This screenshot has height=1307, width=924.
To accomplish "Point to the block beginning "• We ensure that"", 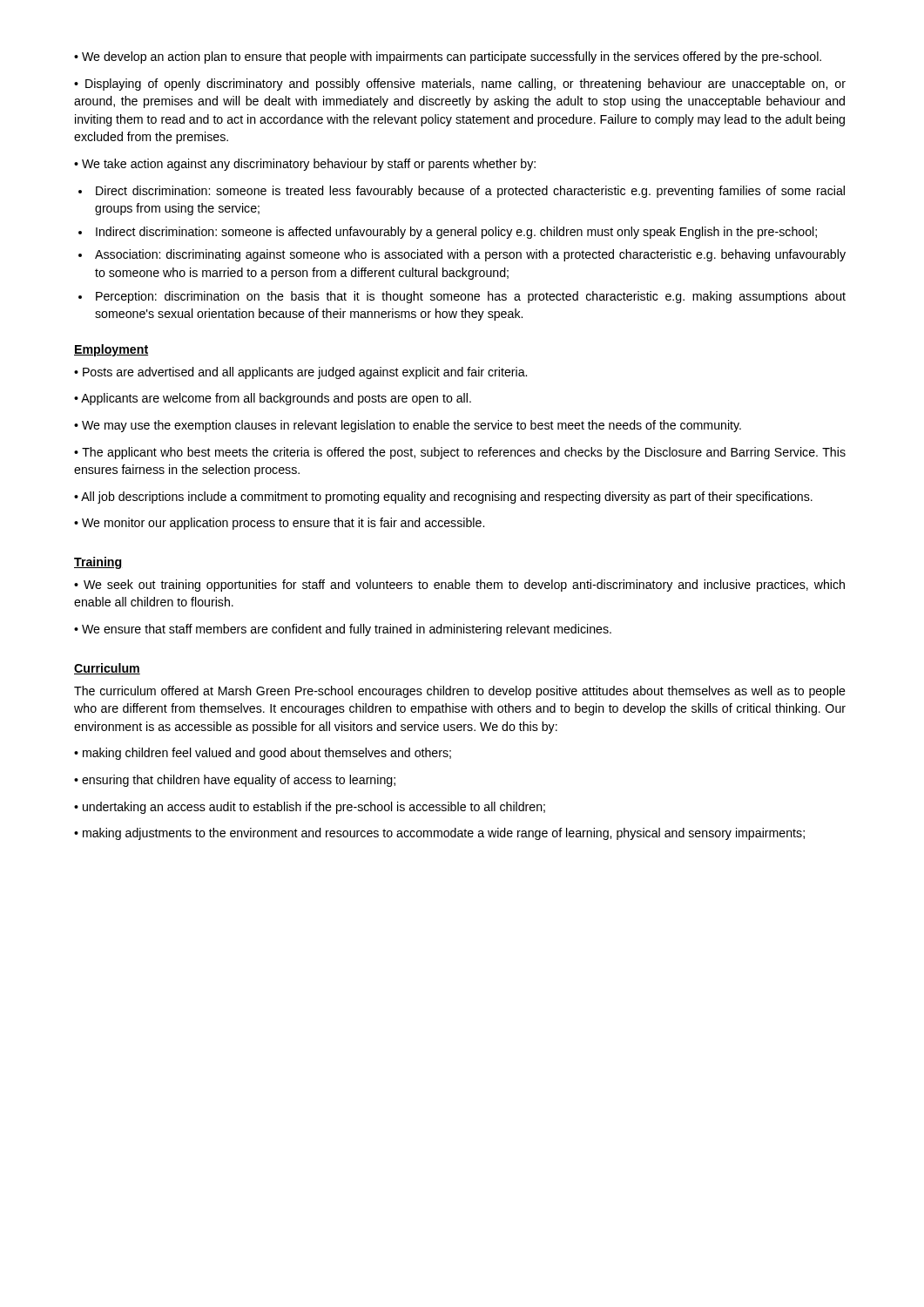I will [x=343, y=629].
